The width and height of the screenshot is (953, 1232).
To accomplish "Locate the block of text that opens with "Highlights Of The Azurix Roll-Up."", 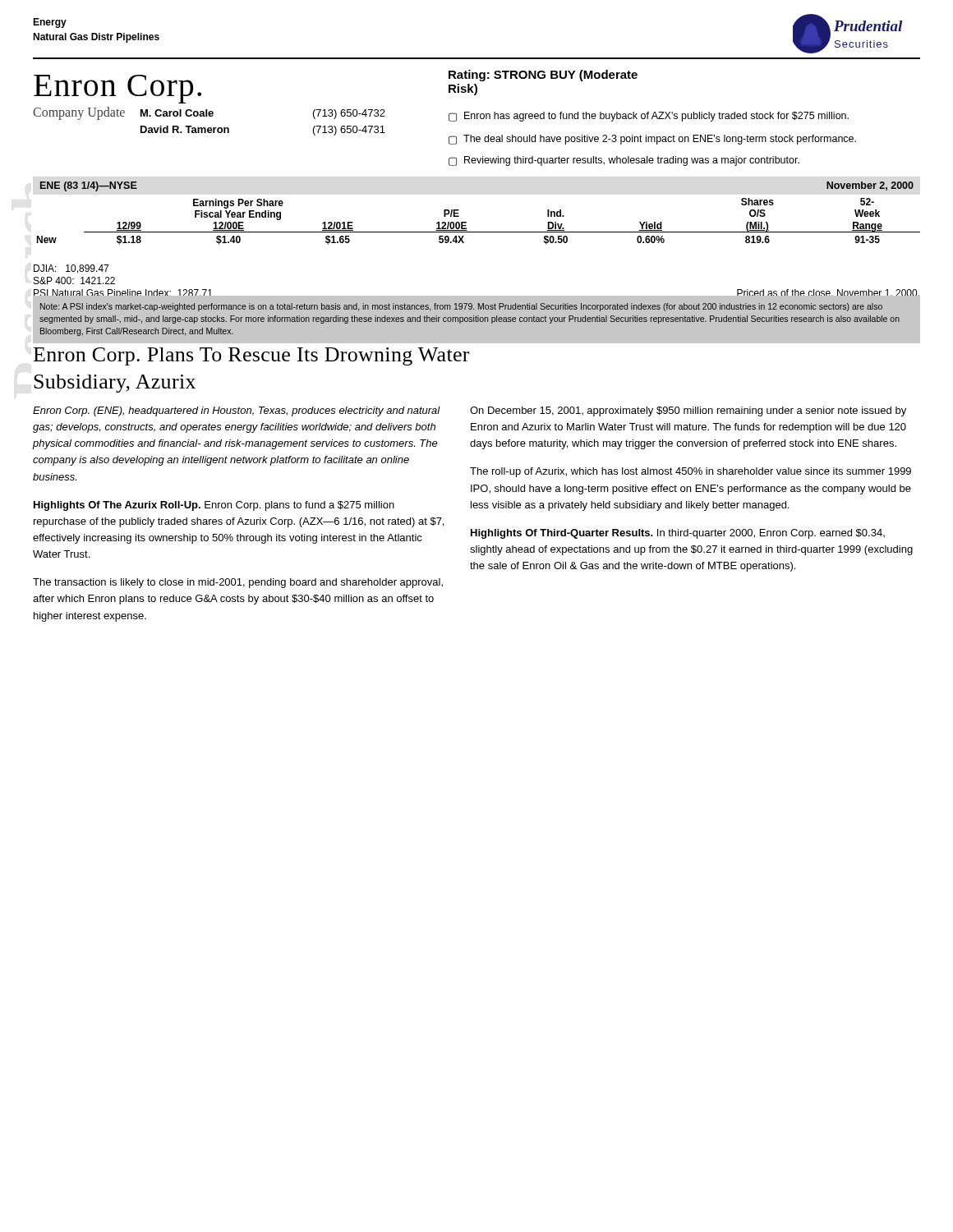I will (239, 529).
